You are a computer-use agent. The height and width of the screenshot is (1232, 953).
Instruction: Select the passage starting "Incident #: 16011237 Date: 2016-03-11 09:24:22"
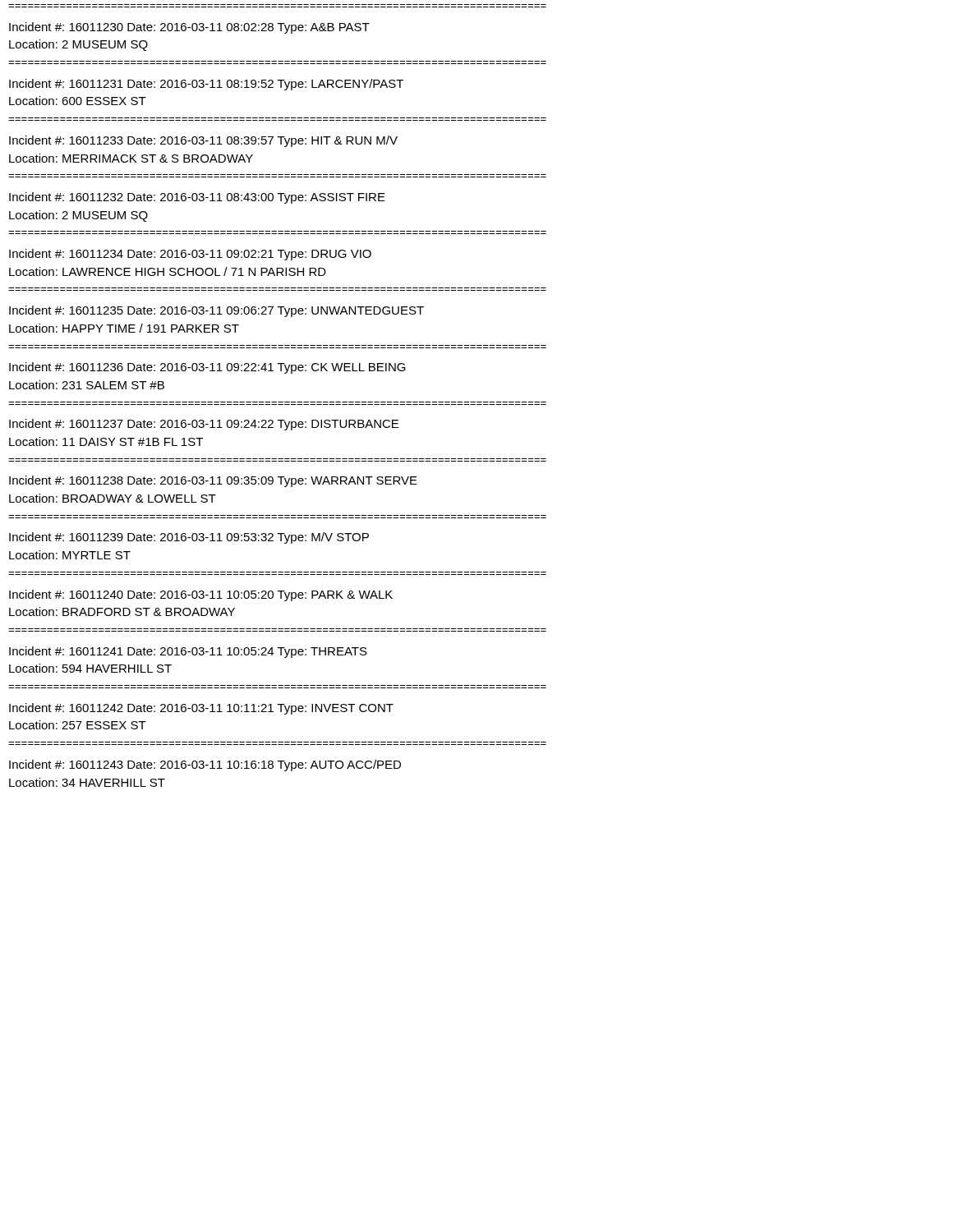point(204,425)
